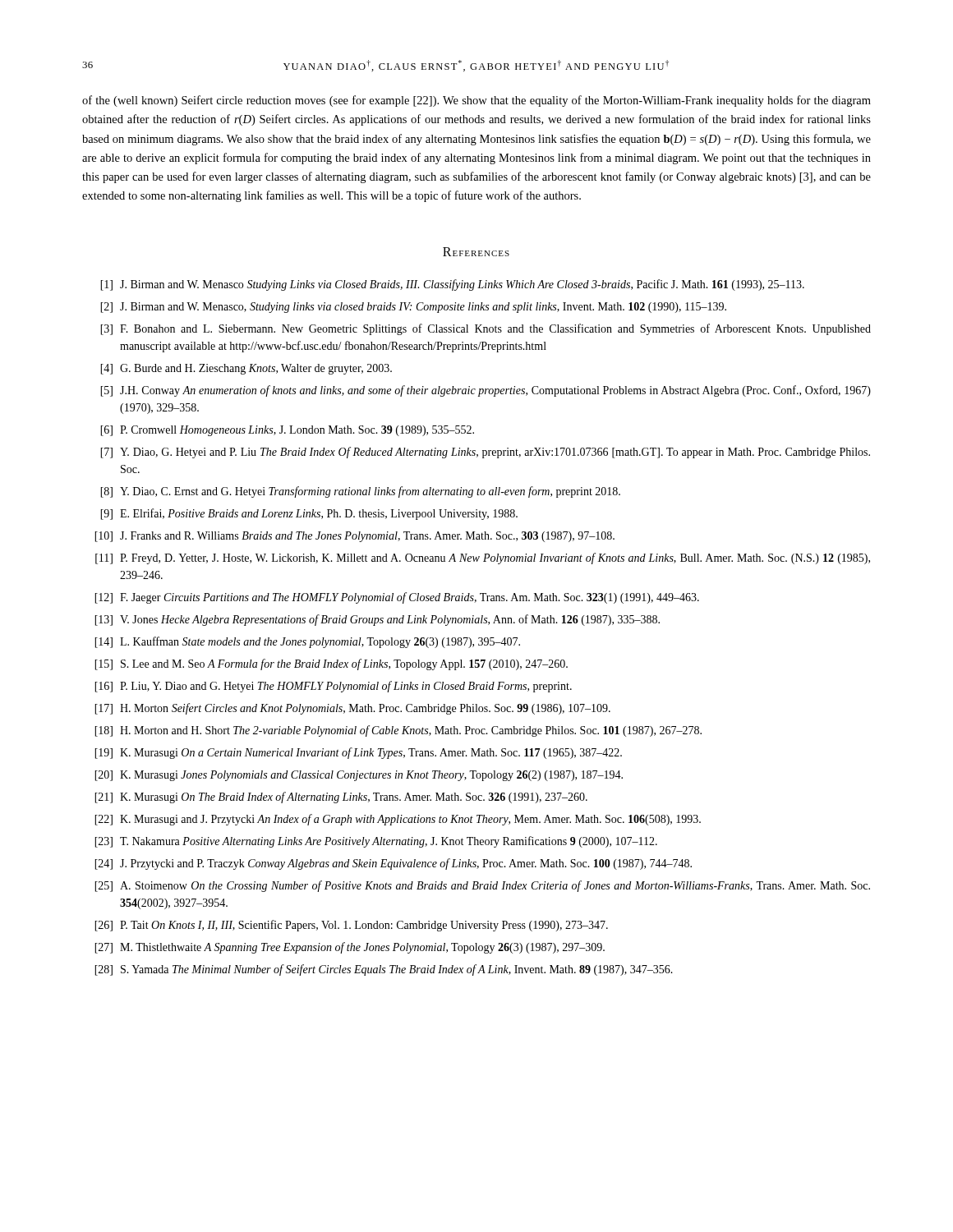Locate the block of text that opens with "[18] H. Morton and H. Short"
Viewport: 953px width, 1232px height.
pos(476,731)
